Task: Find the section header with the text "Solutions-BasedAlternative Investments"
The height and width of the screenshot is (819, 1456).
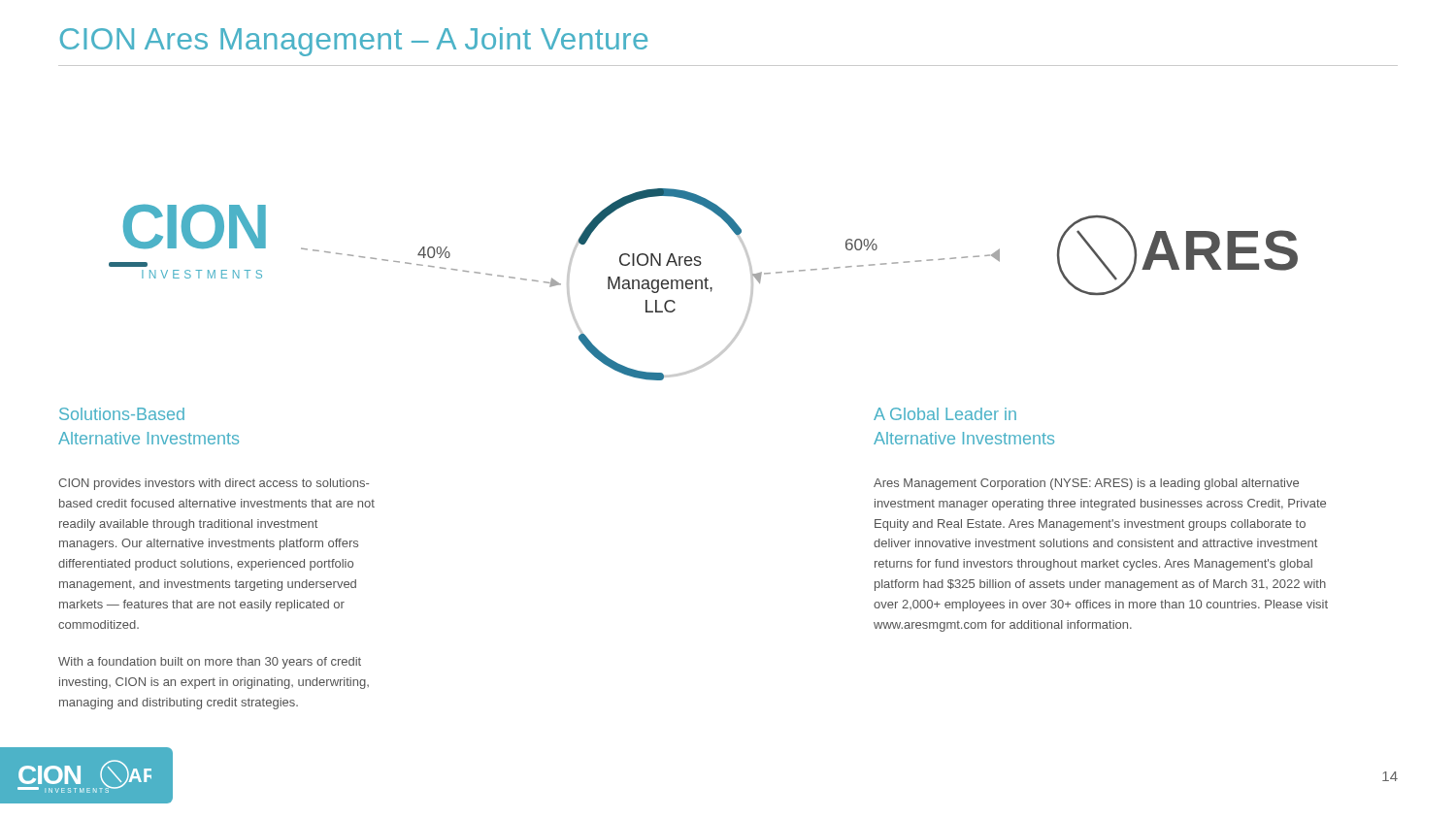Action: pos(218,427)
